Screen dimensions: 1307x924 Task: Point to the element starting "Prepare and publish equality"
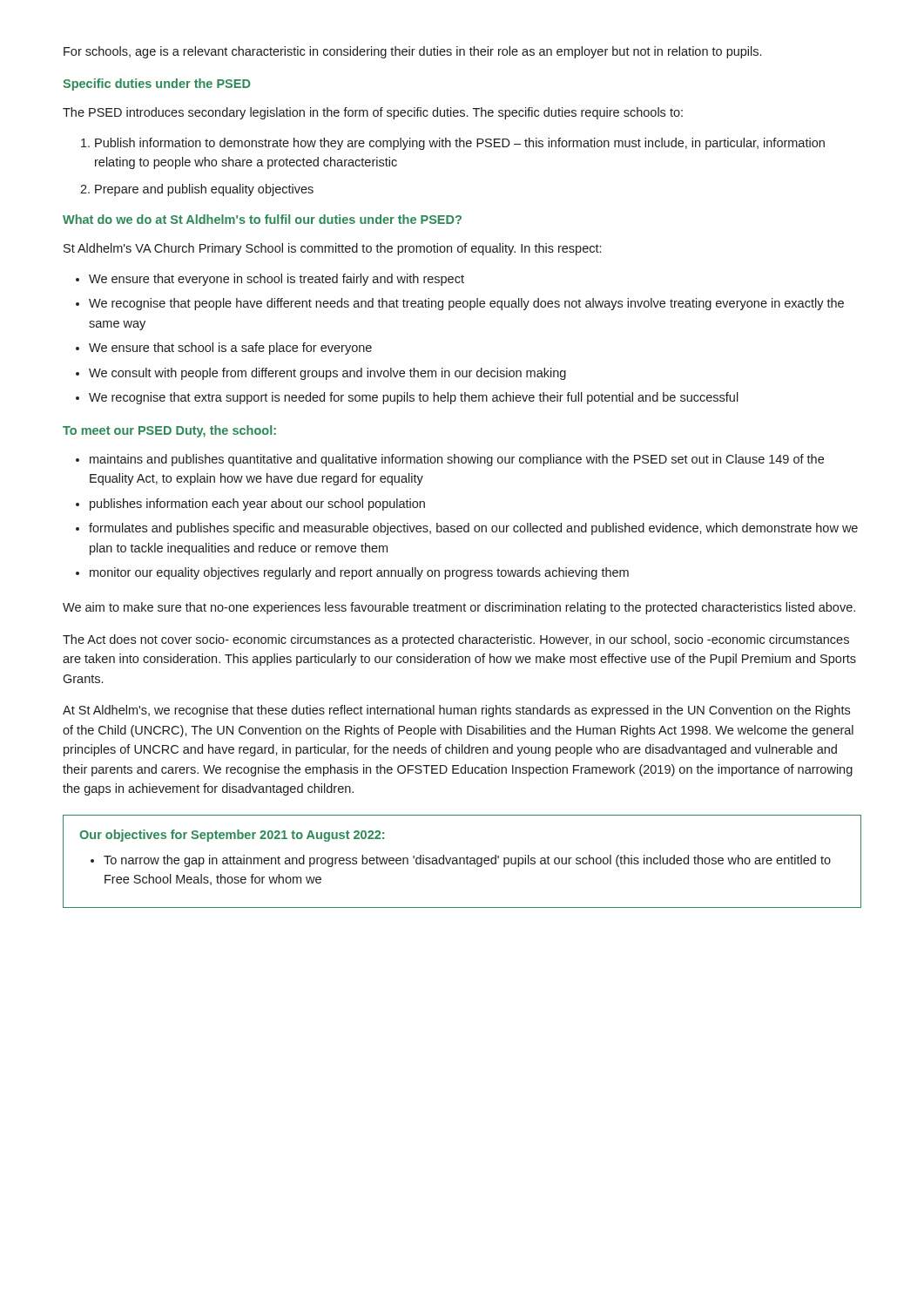coord(204,189)
